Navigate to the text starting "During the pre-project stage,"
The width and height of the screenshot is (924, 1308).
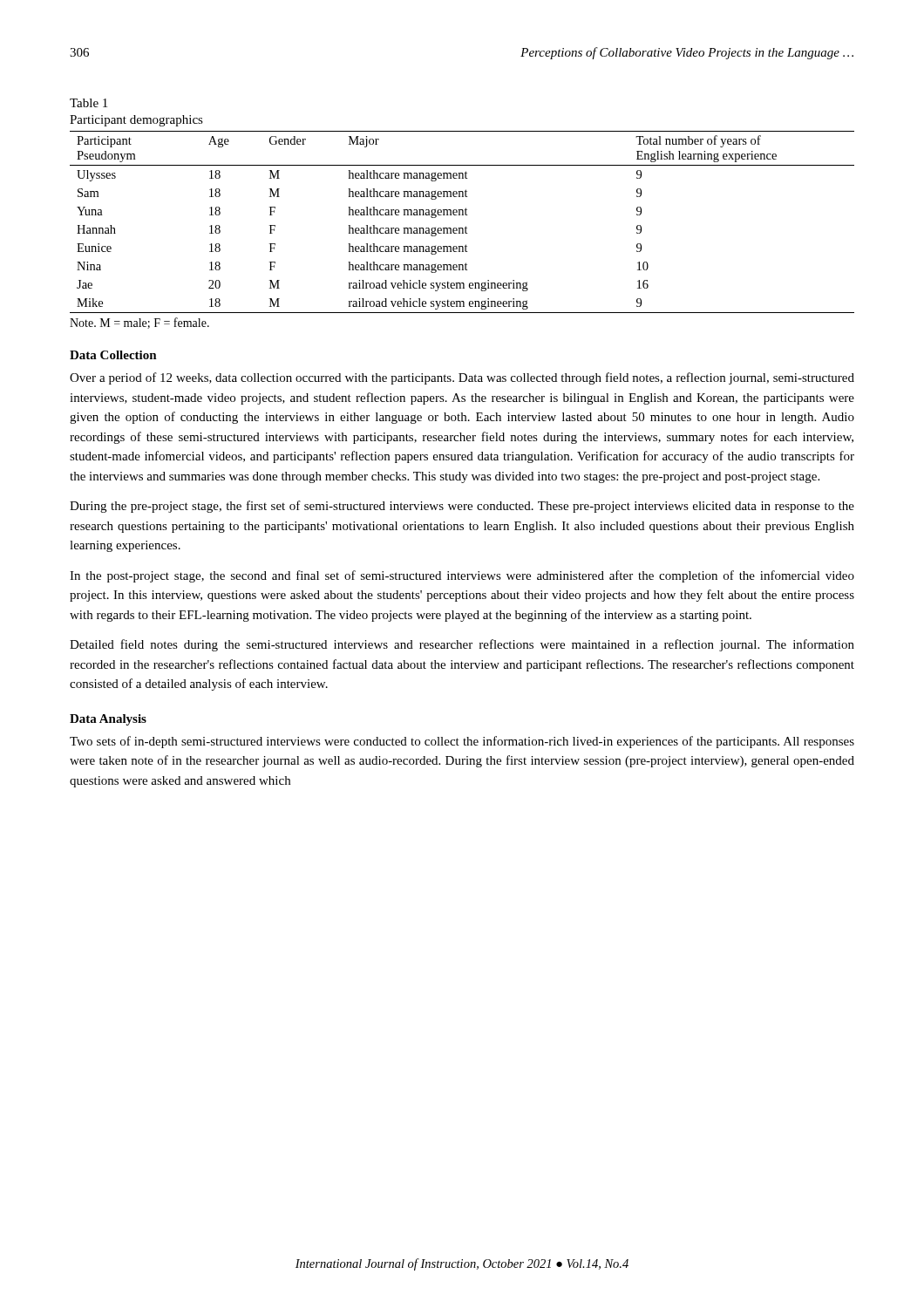[462, 525]
